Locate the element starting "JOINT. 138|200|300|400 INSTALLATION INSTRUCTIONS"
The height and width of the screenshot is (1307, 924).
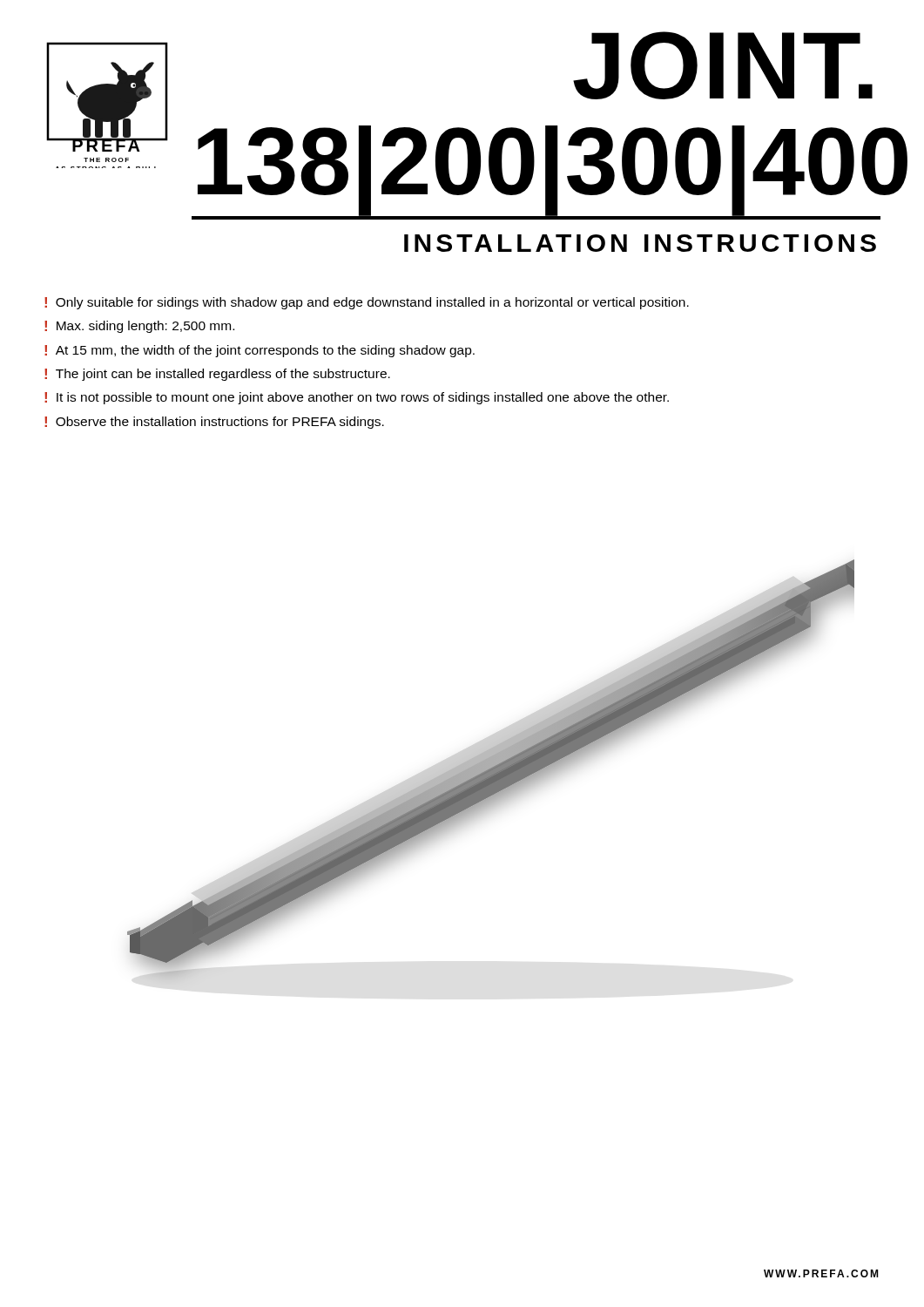536,138
